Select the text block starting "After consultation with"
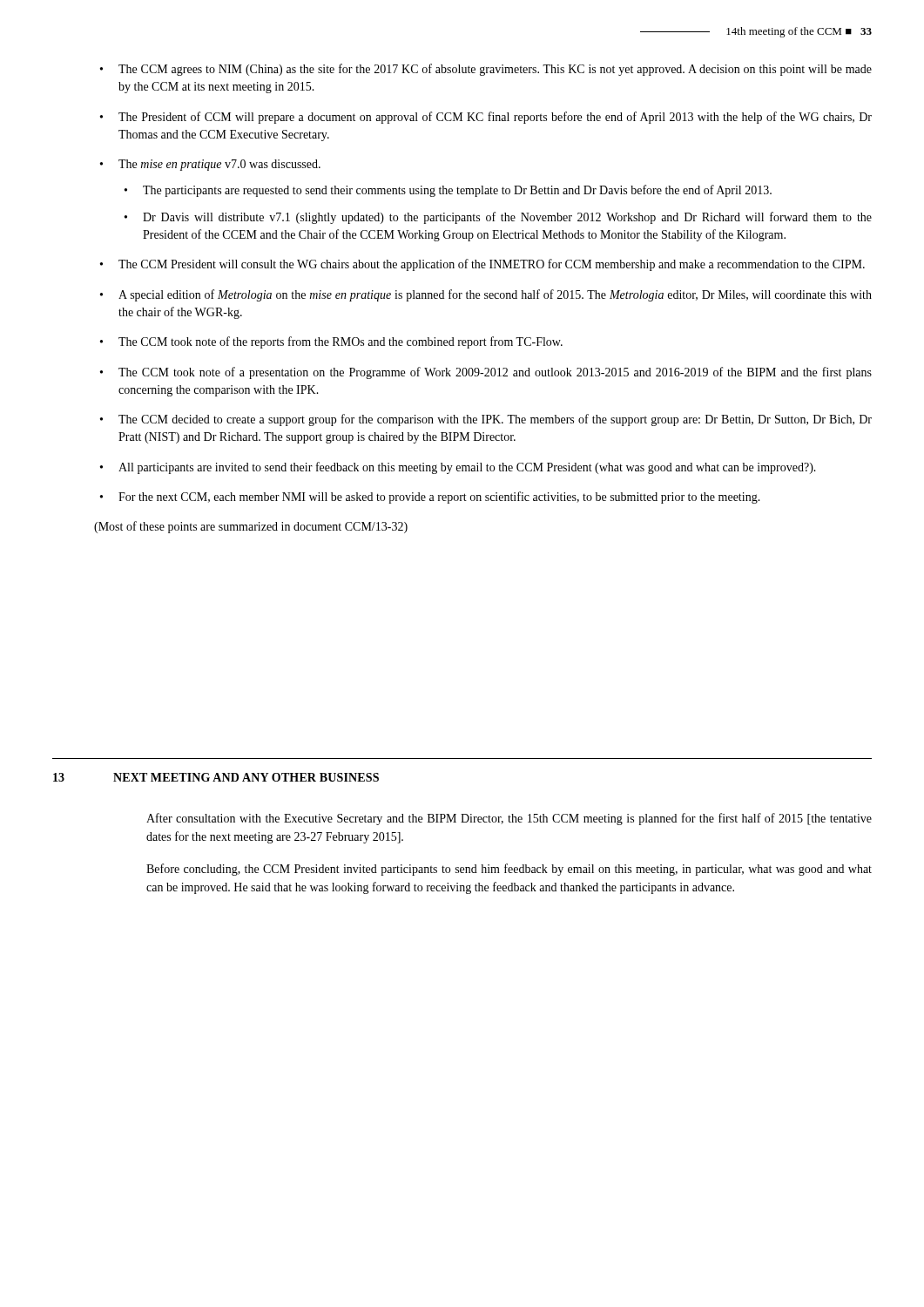 509,828
